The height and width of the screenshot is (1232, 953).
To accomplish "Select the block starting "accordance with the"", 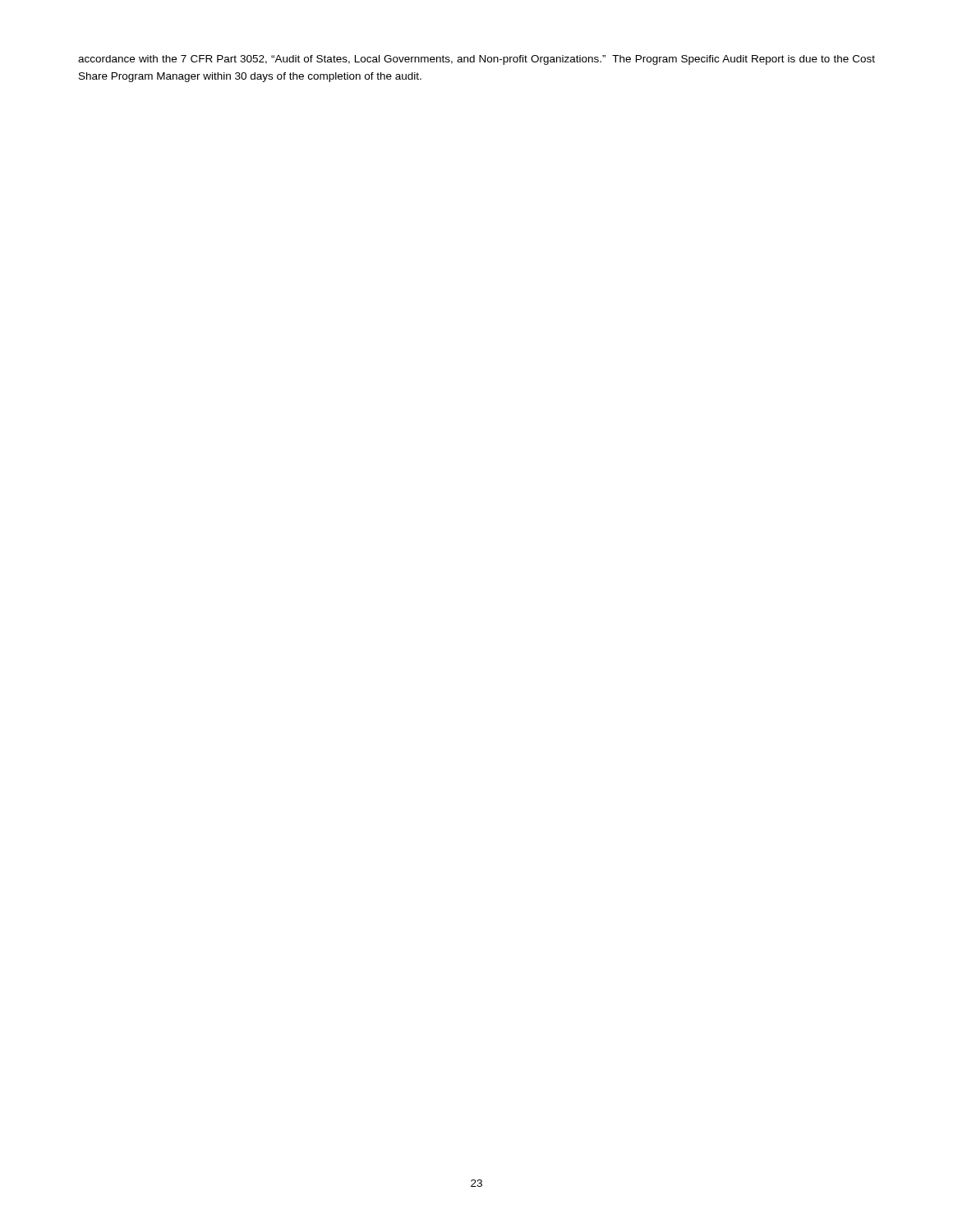I will pyautogui.click(x=476, y=67).
